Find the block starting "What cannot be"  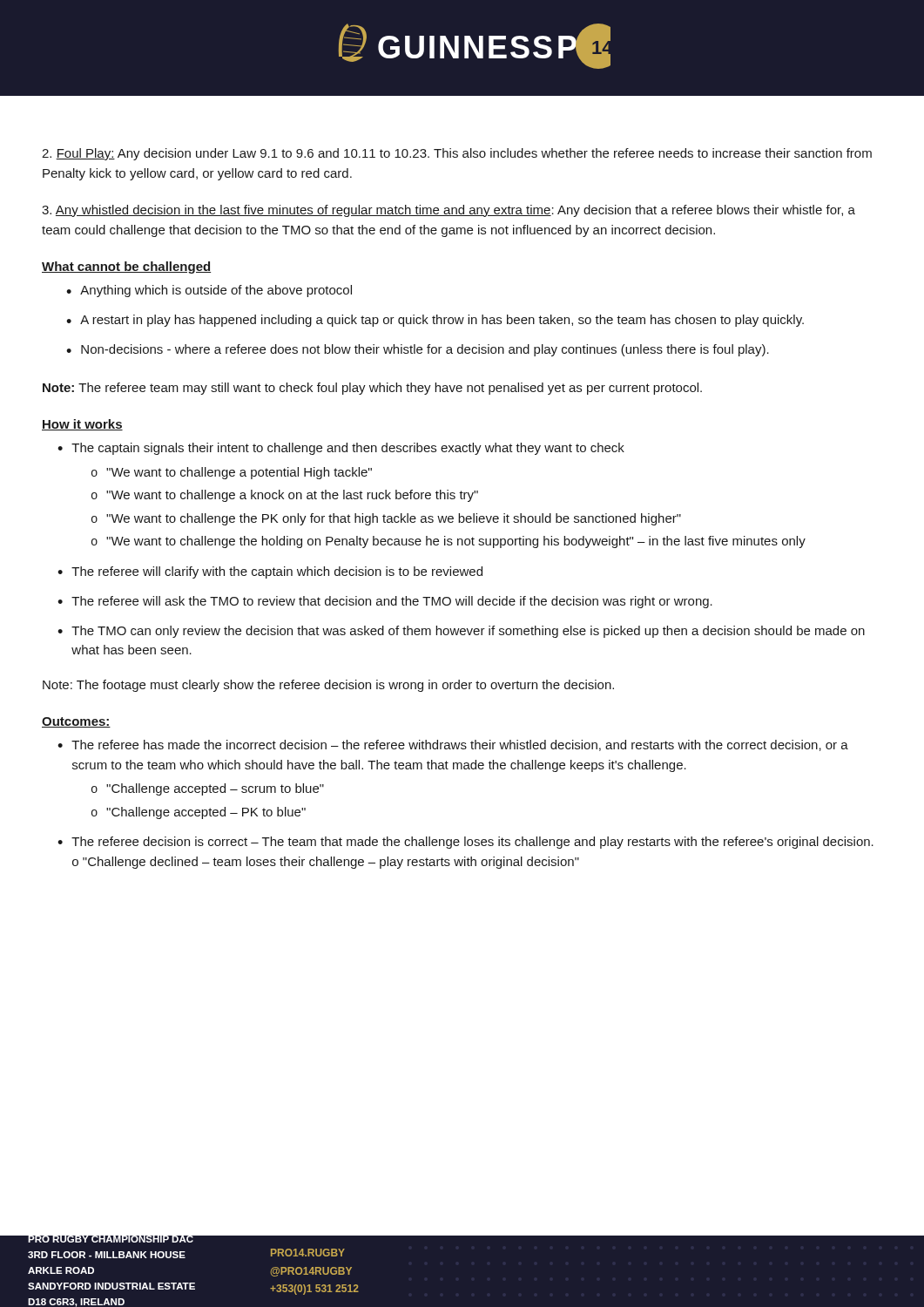[x=126, y=266]
